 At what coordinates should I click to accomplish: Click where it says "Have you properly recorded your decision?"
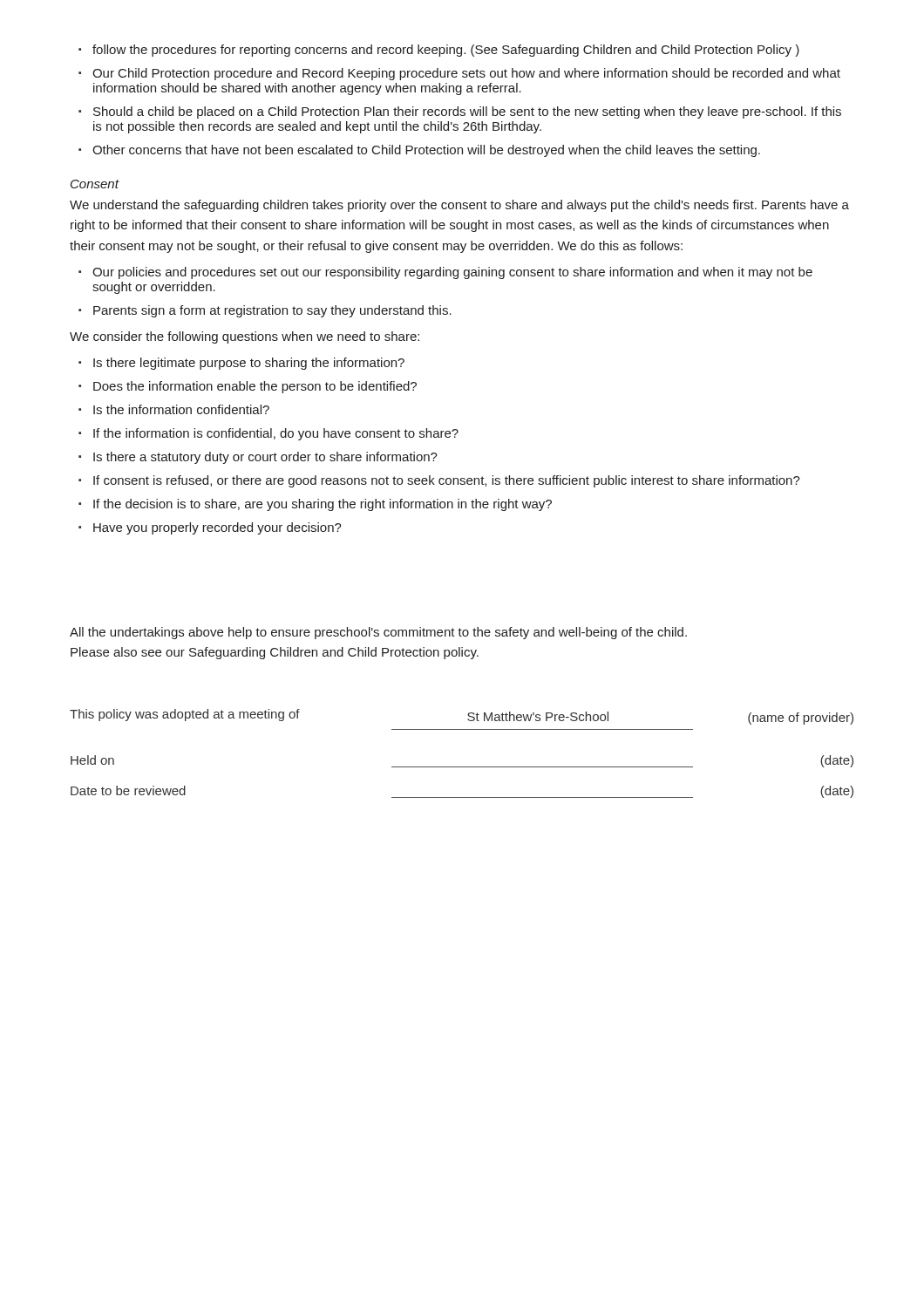click(217, 527)
